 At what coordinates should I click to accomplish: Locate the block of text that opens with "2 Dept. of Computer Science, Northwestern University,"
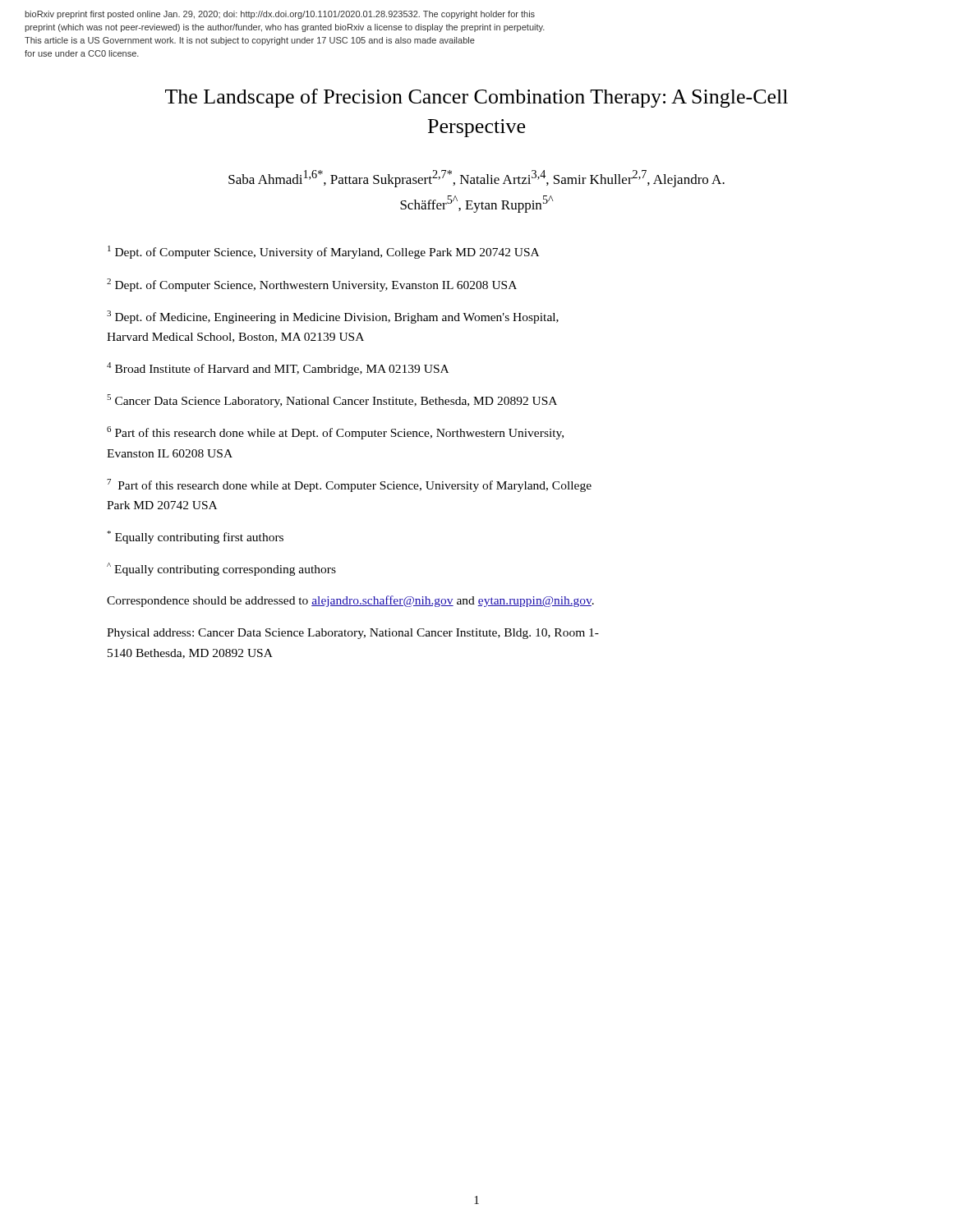312,284
